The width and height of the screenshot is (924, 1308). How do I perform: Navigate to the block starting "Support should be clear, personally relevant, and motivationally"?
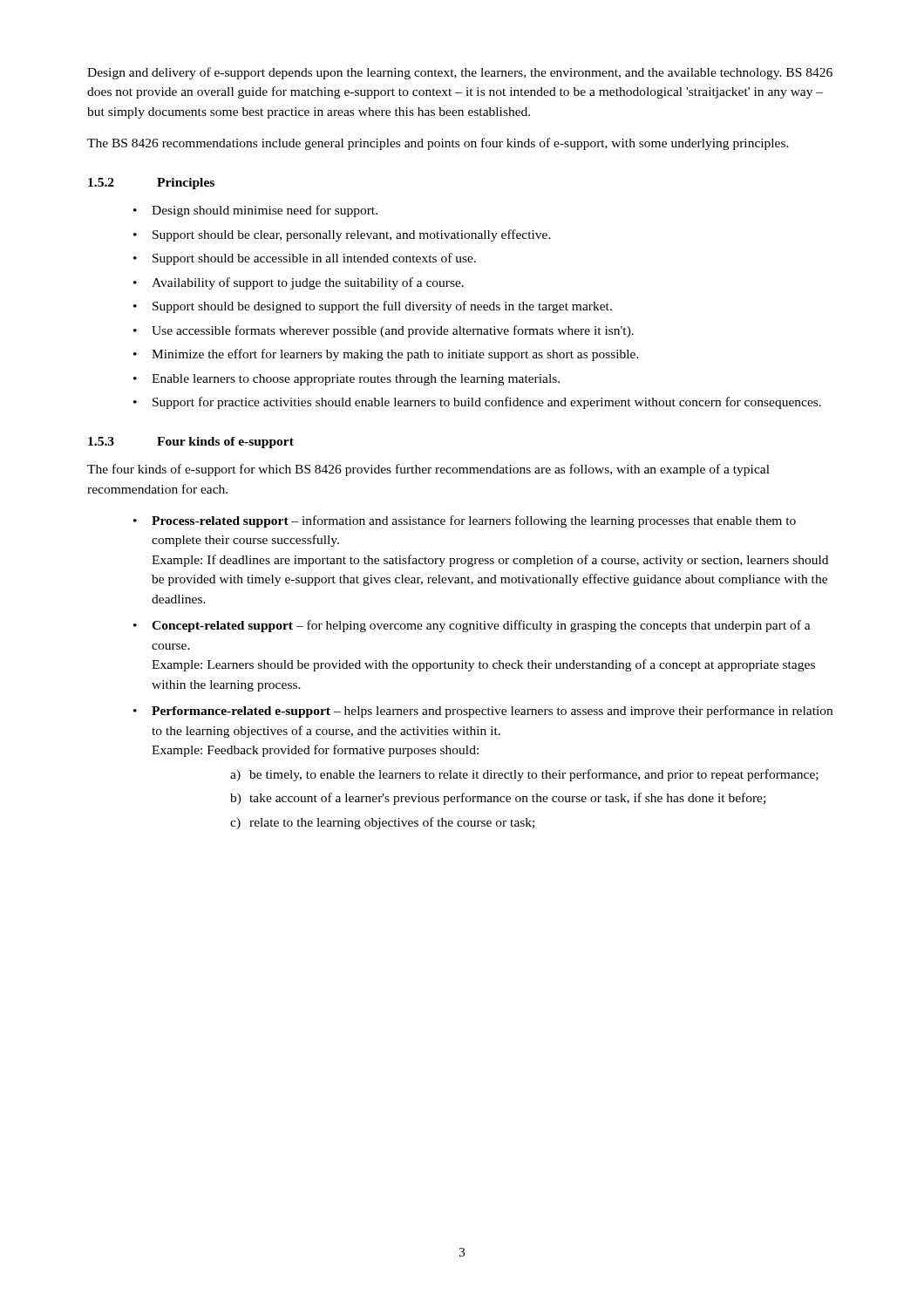pyautogui.click(x=351, y=234)
